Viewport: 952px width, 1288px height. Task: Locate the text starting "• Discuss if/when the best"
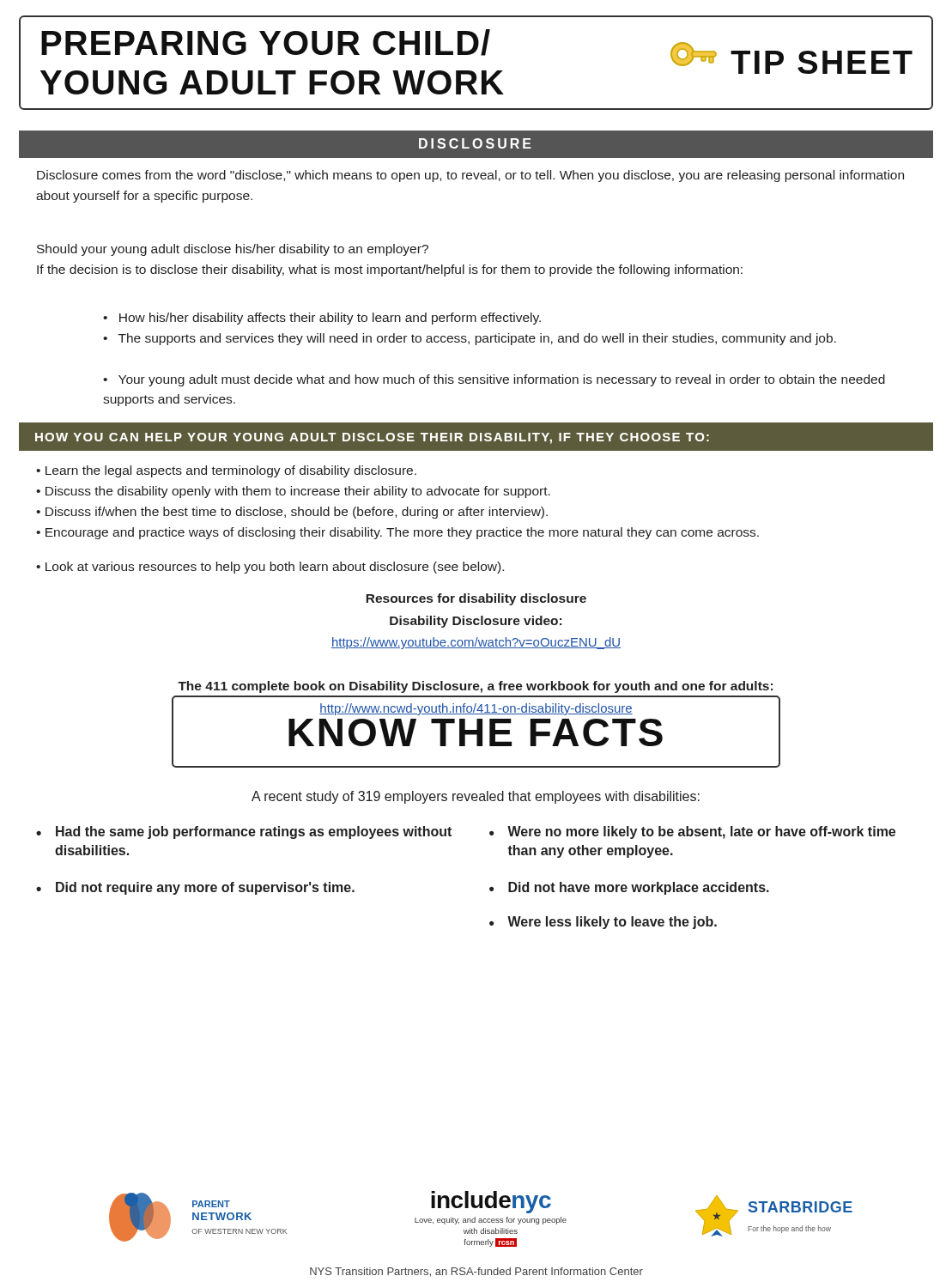(292, 511)
